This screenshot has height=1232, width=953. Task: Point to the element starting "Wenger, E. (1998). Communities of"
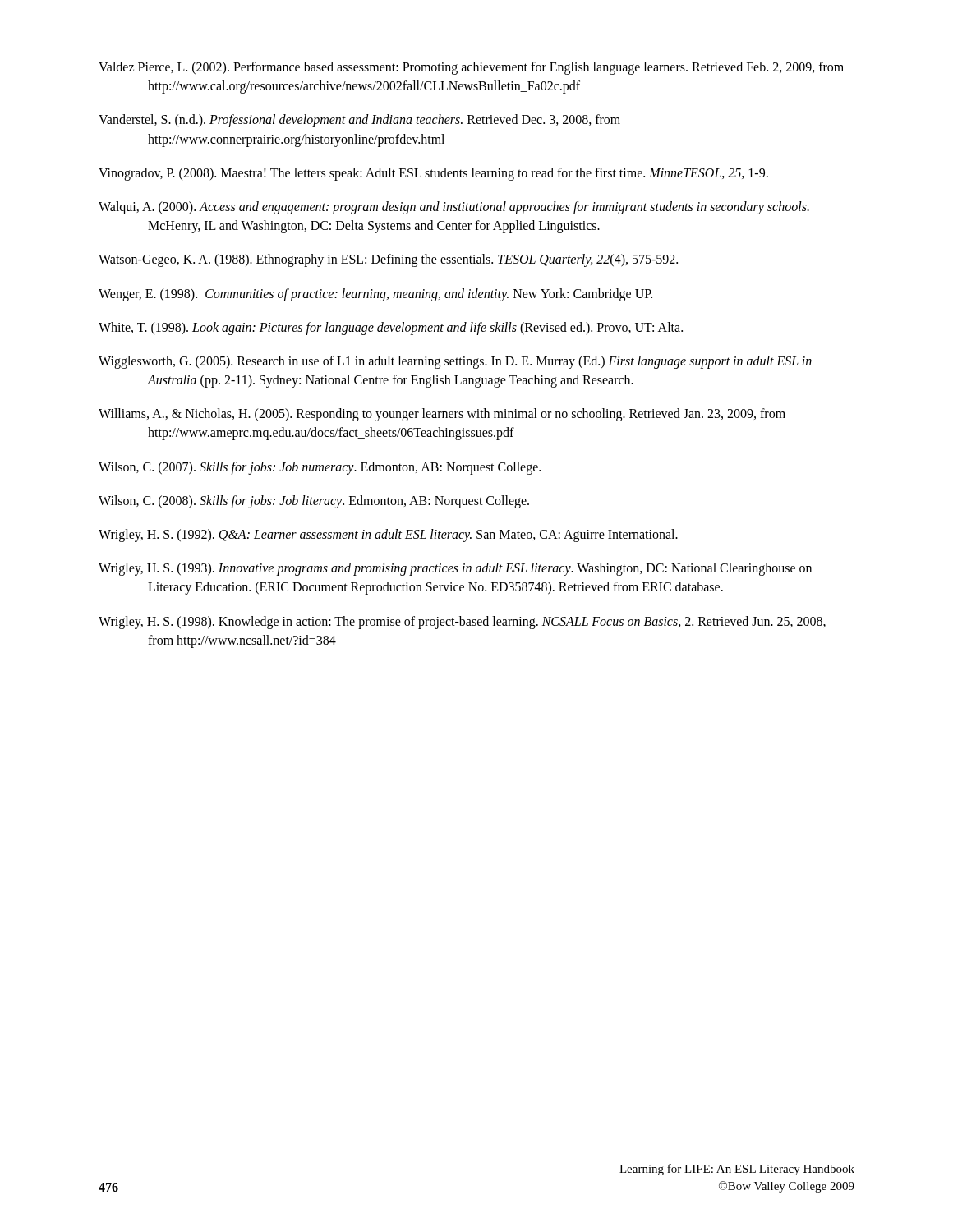click(x=376, y=293)
